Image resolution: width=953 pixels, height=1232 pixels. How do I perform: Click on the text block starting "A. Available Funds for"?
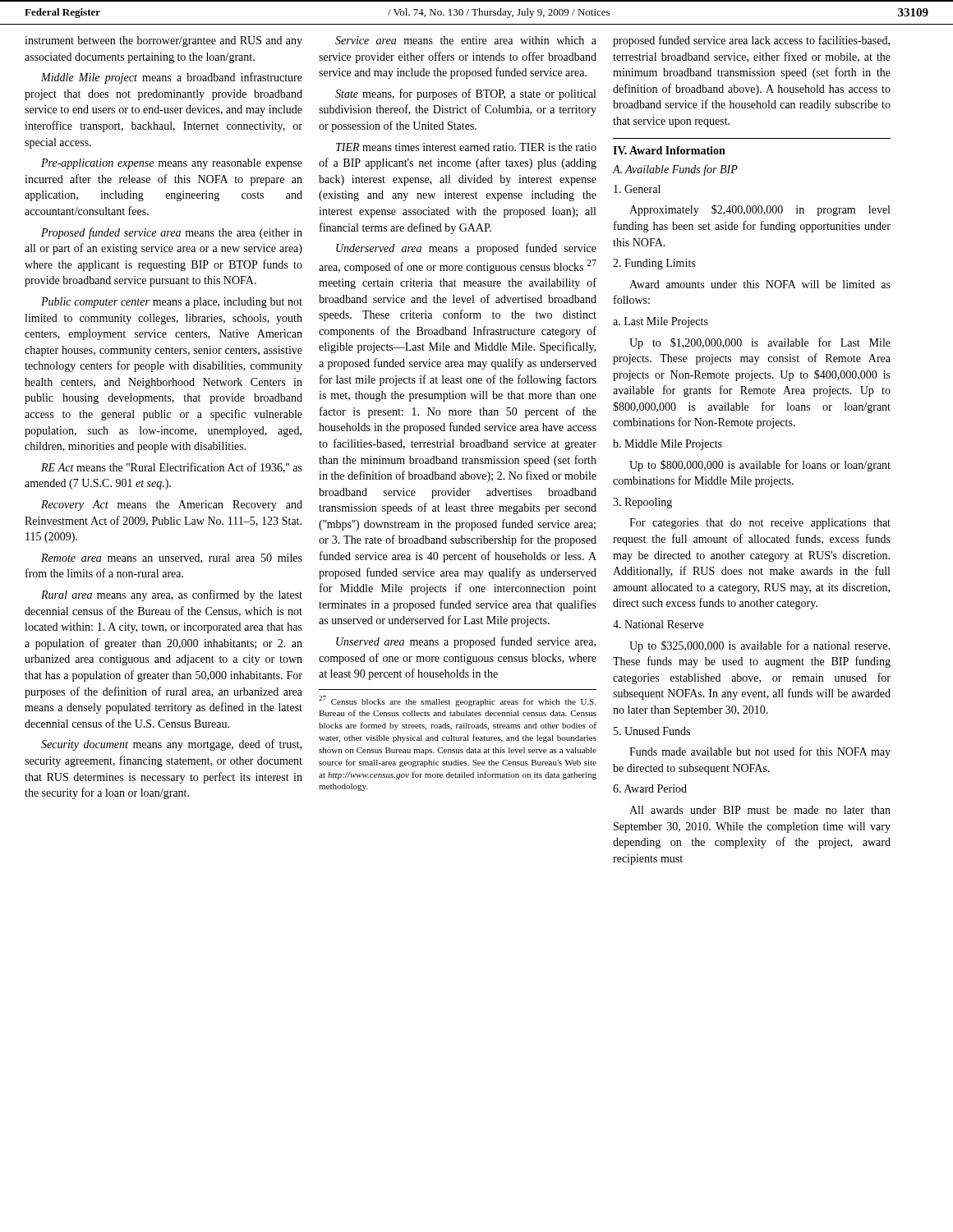(675, 170)
